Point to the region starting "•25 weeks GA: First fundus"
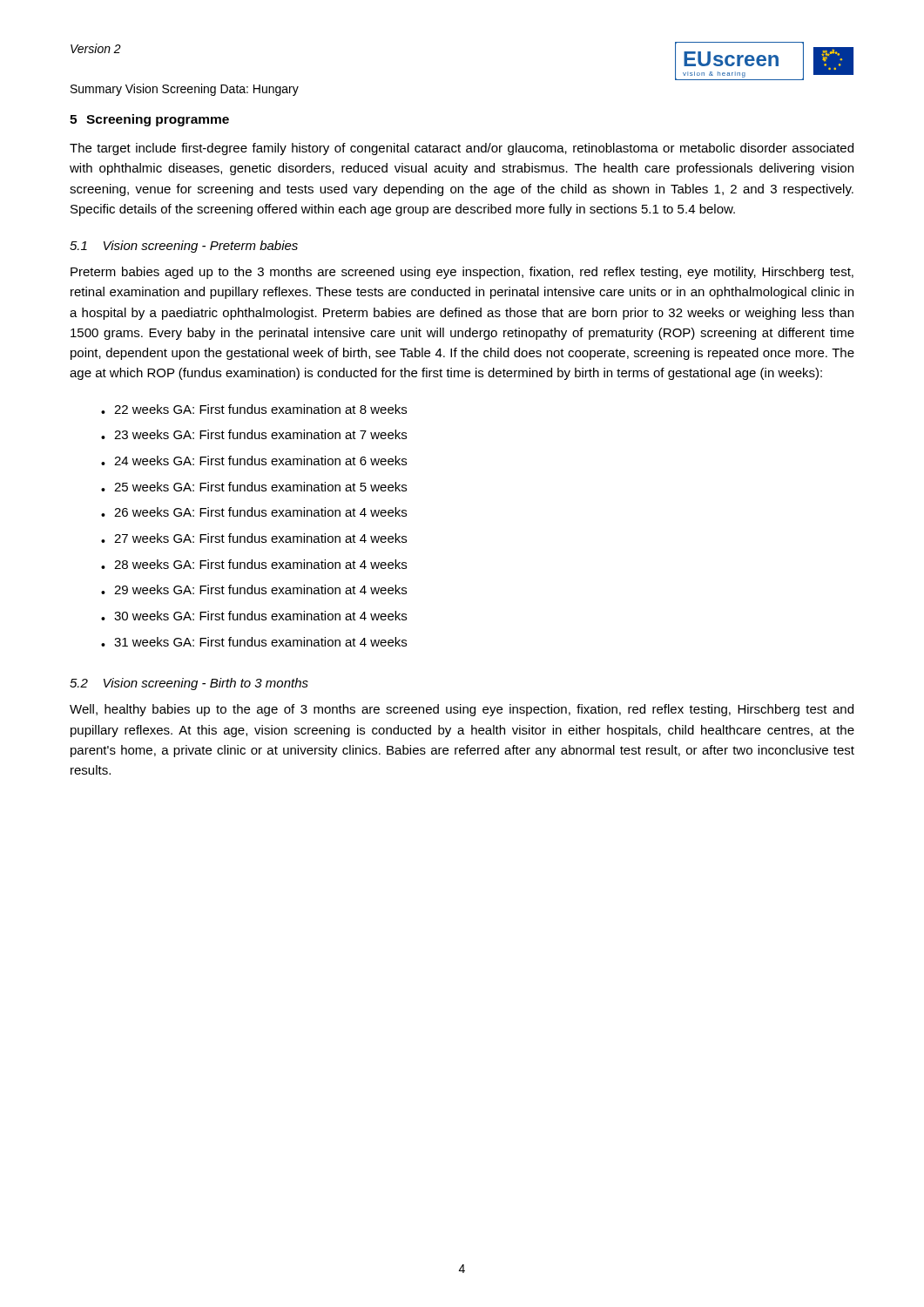 click(x=254, y=488)
